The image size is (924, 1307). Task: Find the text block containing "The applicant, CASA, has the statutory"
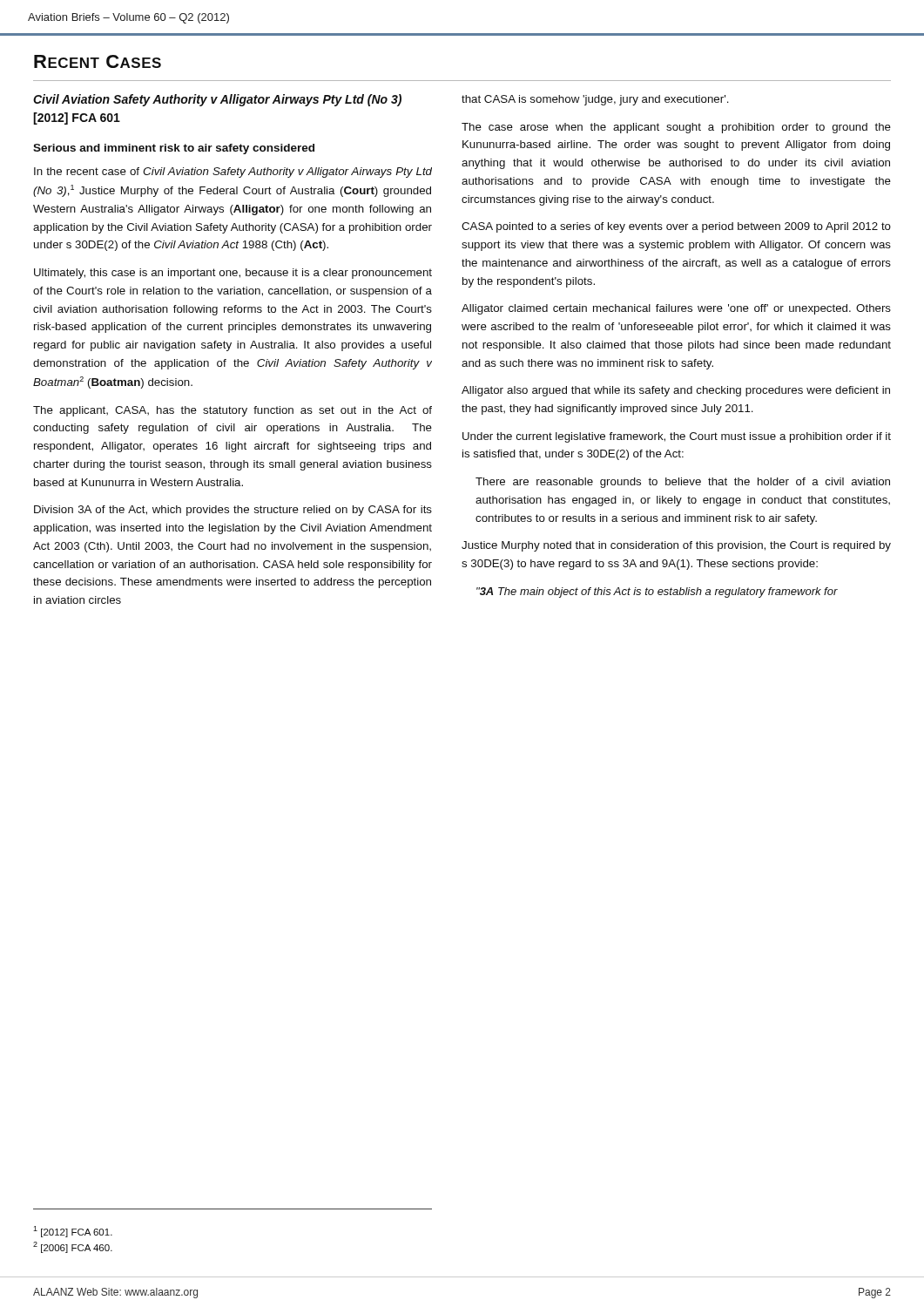(233, 446)
